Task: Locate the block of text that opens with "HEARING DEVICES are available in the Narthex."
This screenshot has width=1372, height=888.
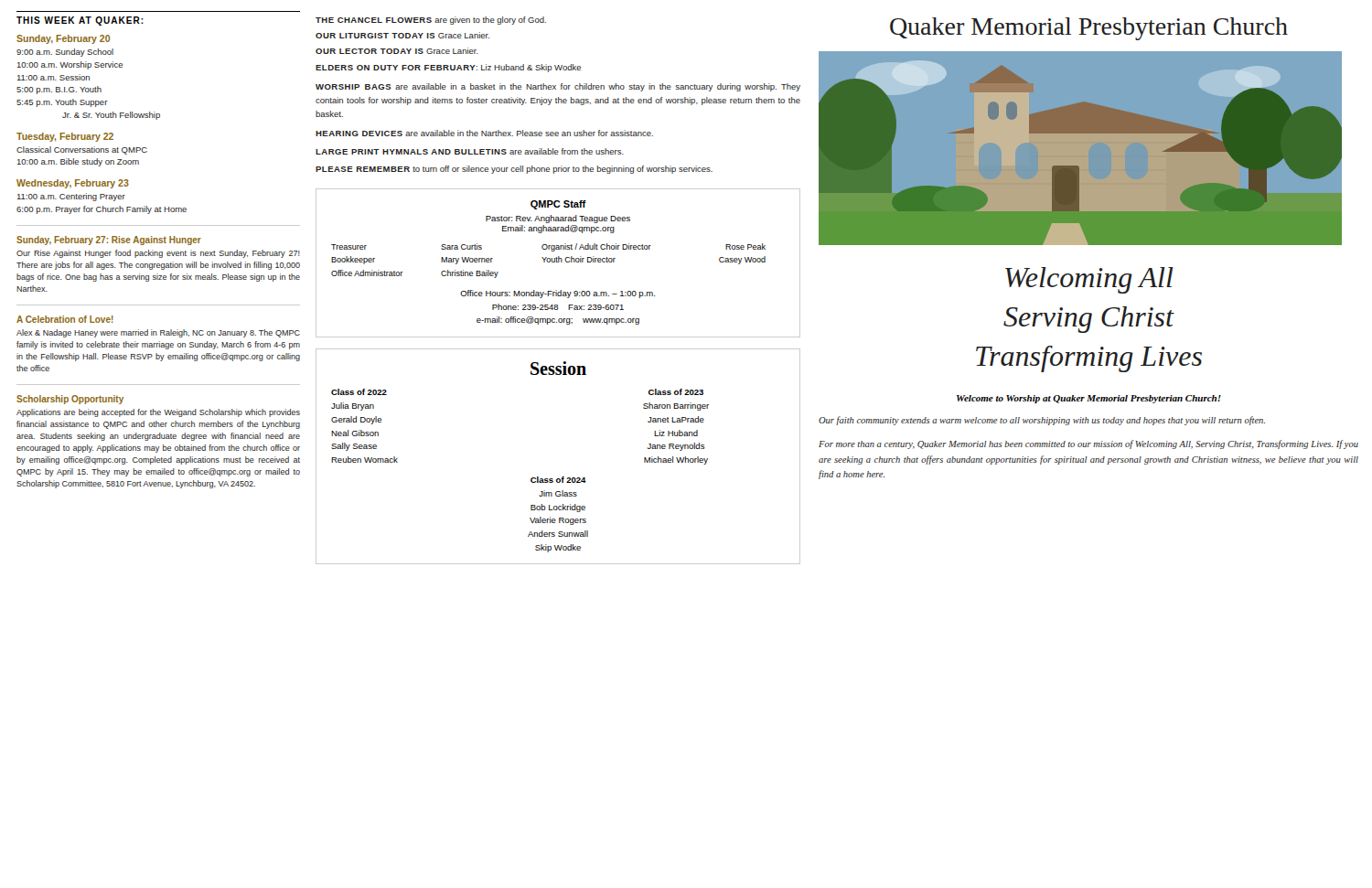Action: tap(558, 133)
